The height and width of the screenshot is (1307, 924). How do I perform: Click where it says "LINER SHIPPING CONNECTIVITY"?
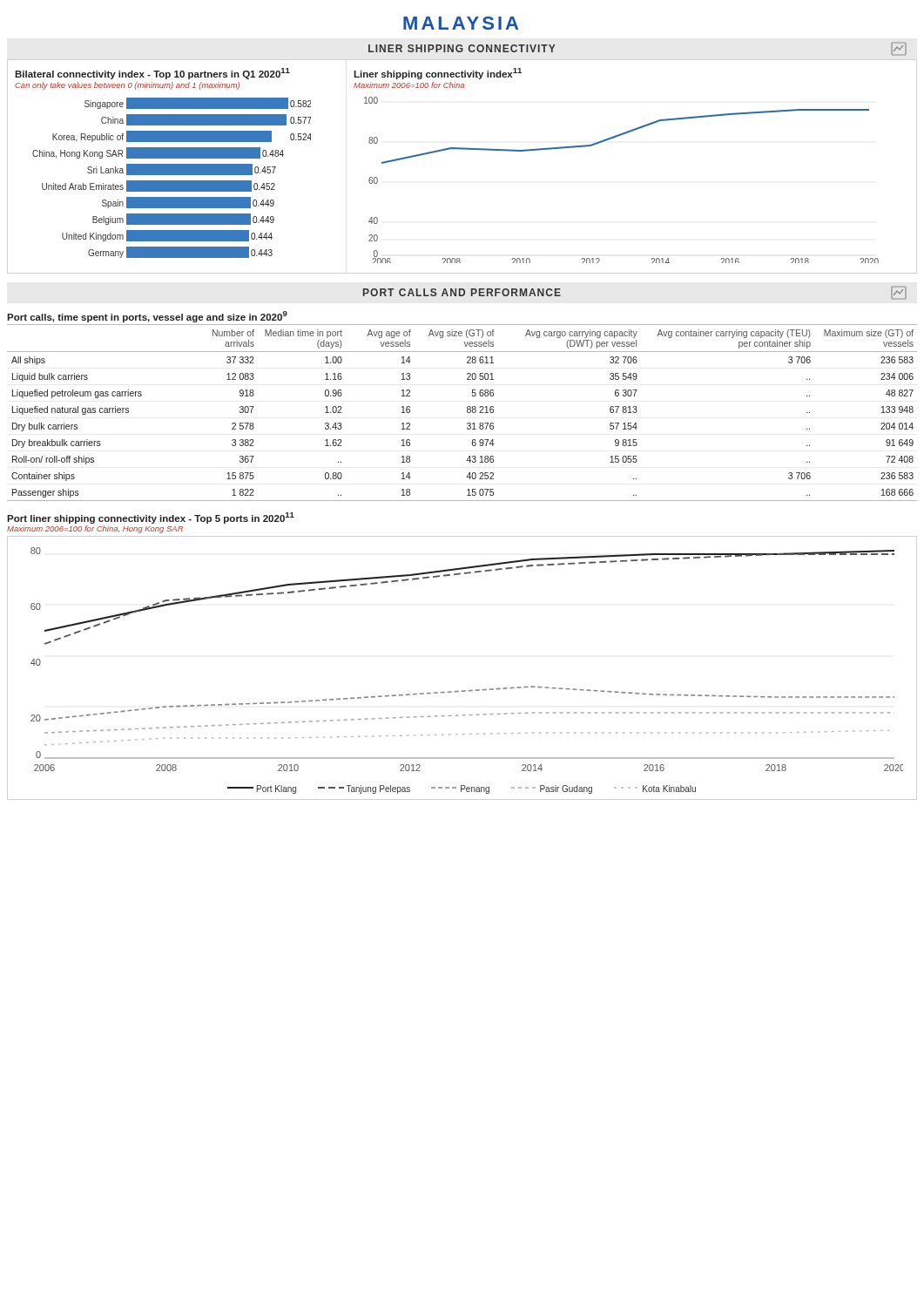460,48
